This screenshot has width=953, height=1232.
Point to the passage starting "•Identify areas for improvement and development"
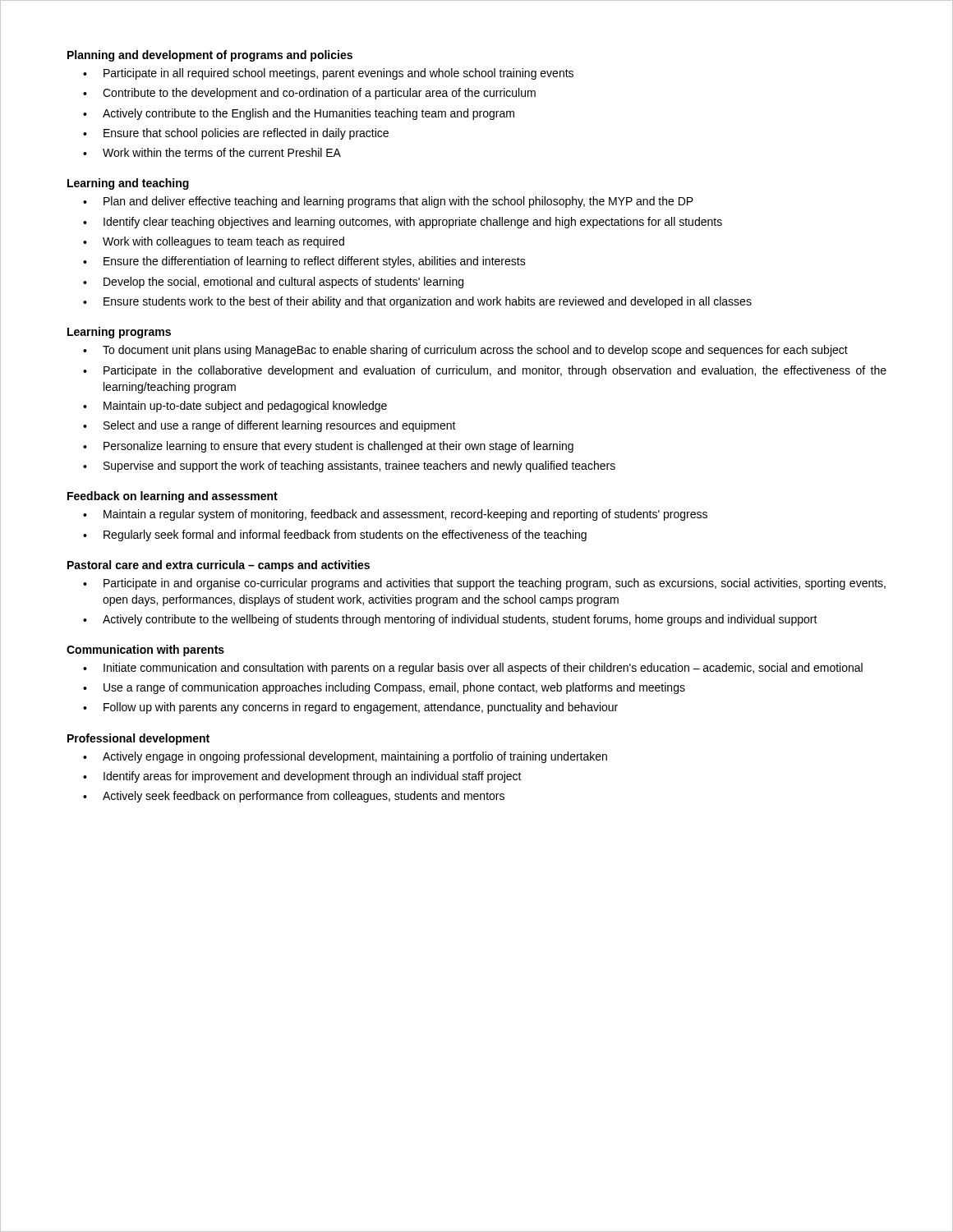485,777
